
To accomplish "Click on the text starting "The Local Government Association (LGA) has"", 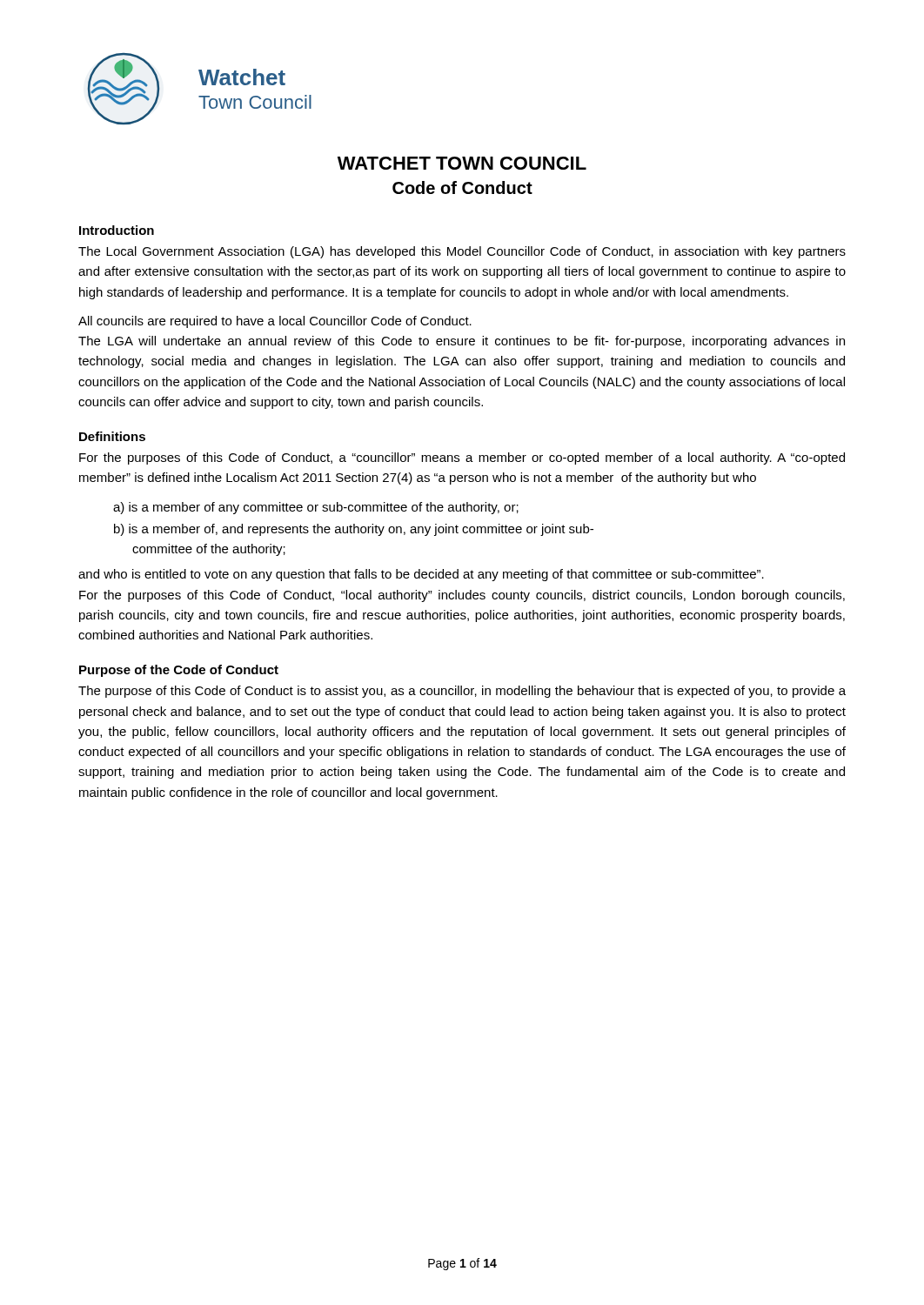I will [462, 271].
